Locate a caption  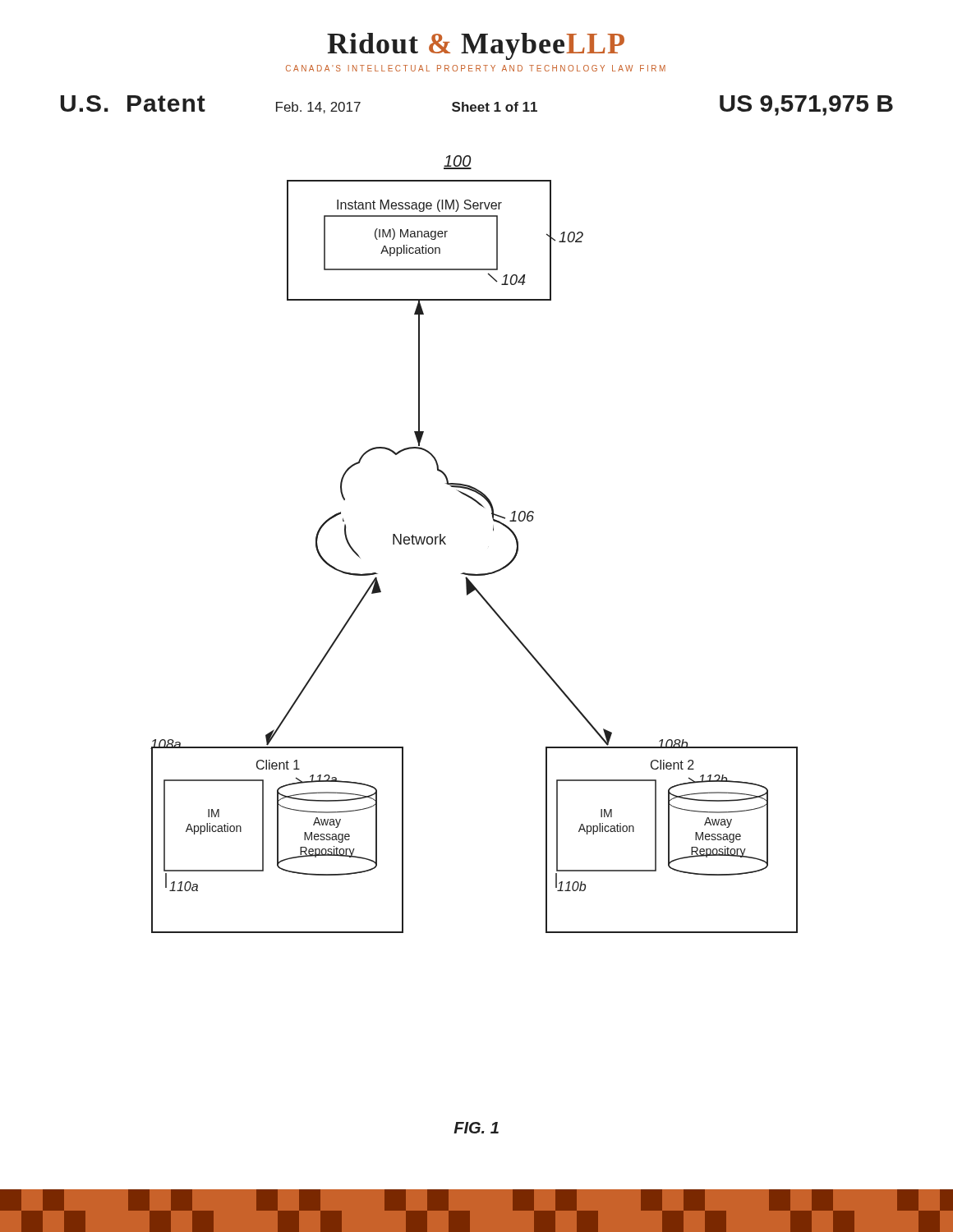[476, 1128]
